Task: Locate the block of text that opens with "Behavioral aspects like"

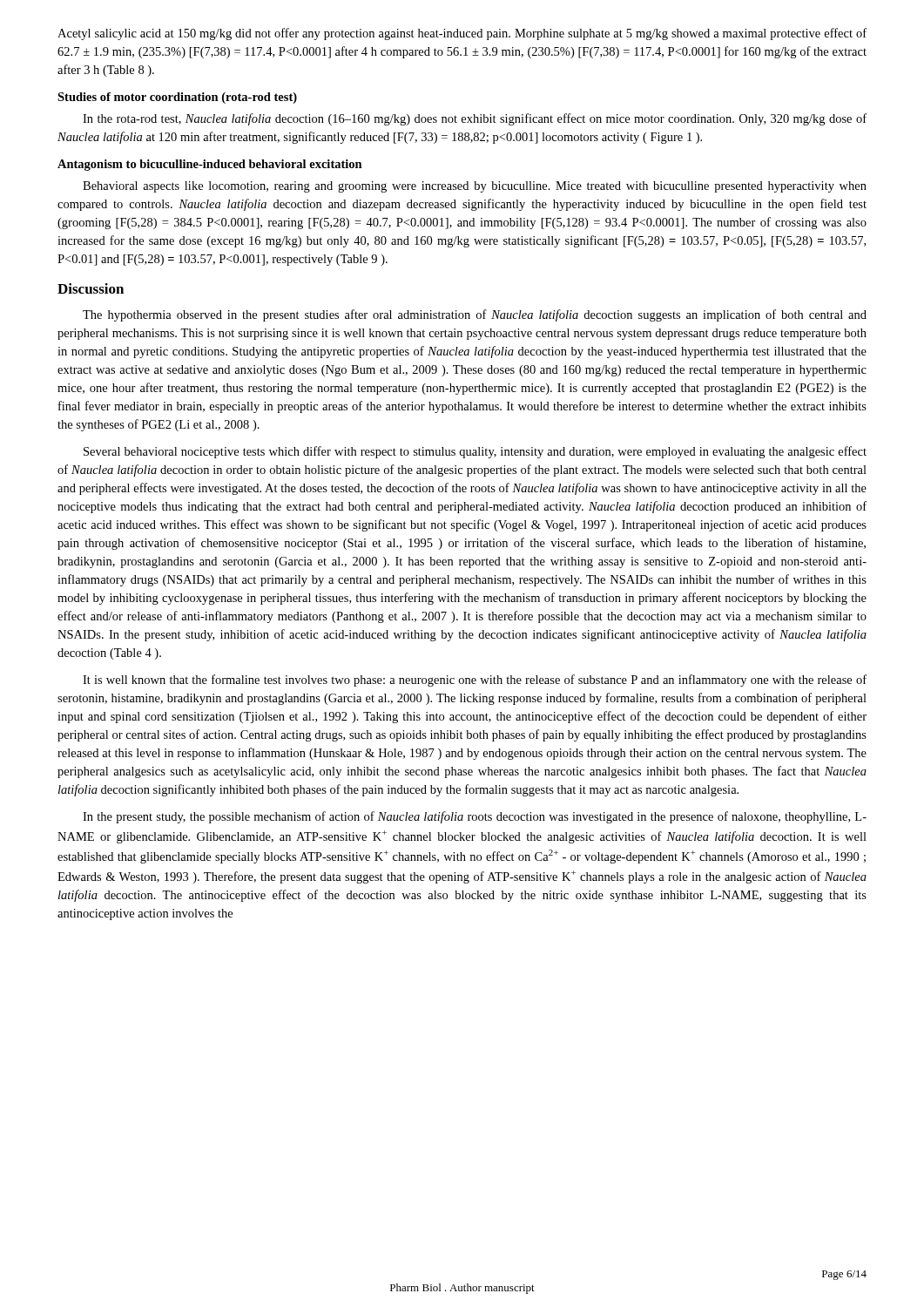Action: coord(462,223)
